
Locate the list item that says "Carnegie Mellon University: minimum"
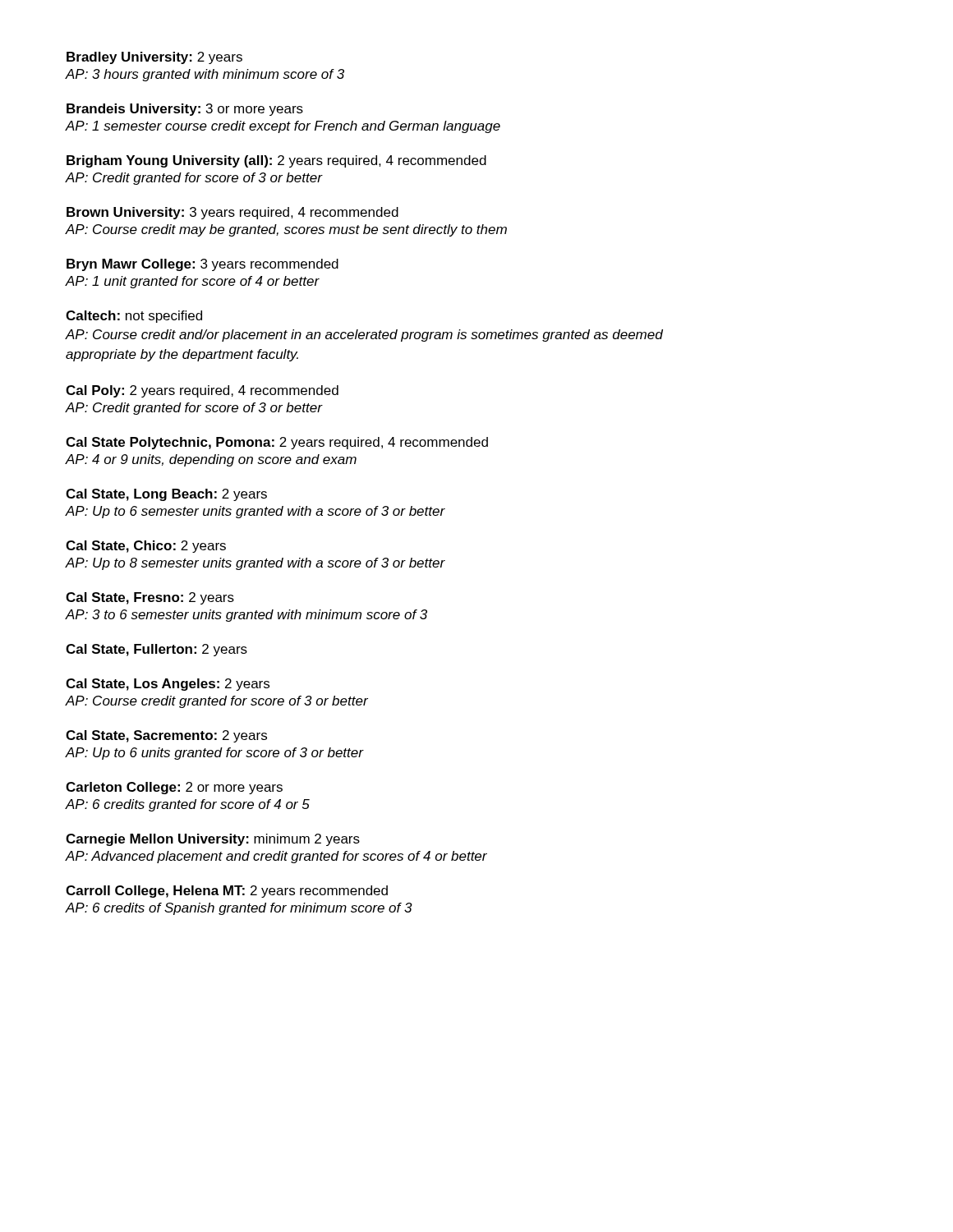[476, 848]
